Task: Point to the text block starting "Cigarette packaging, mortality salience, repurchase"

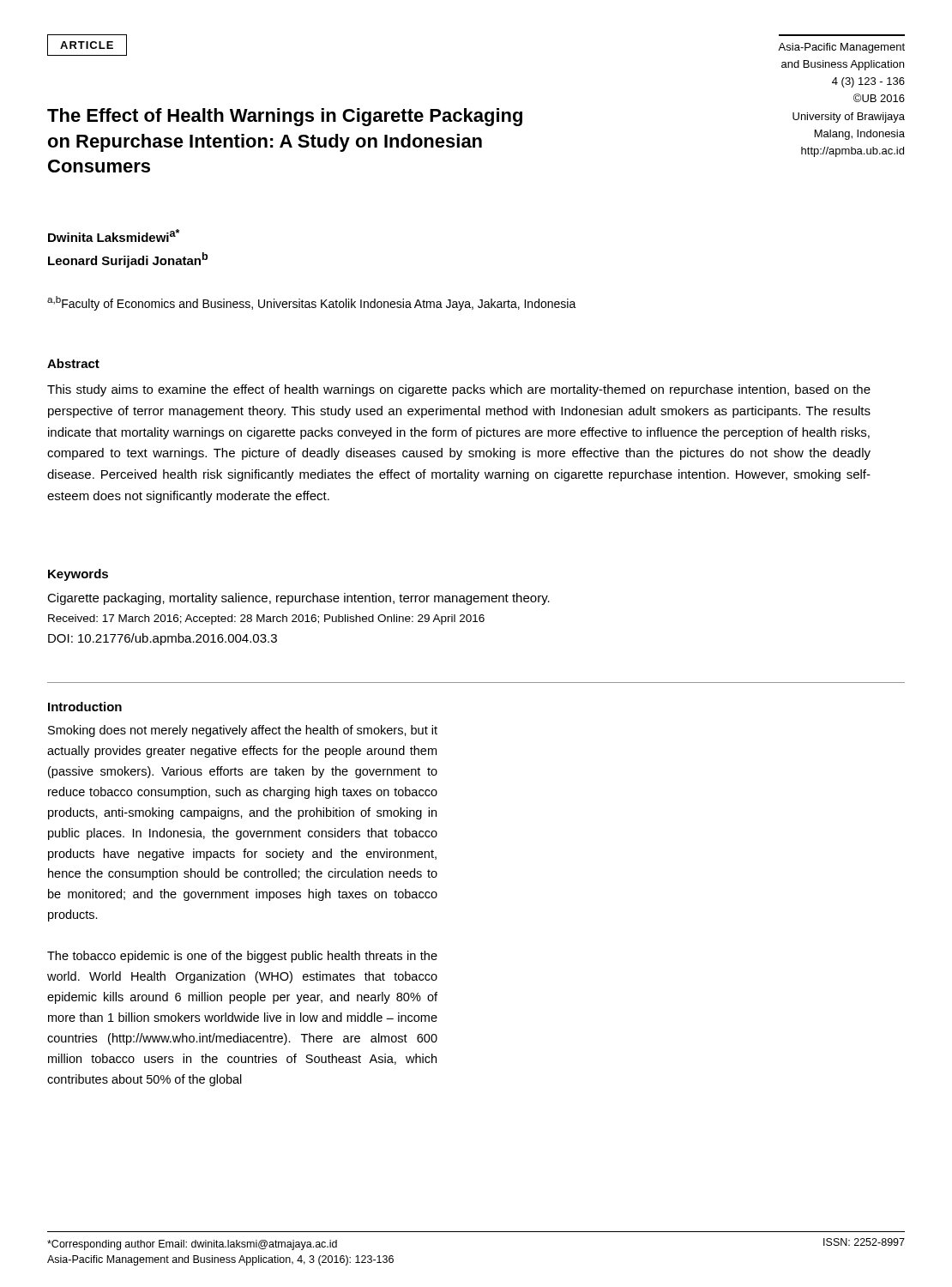Action: point(299,608)
